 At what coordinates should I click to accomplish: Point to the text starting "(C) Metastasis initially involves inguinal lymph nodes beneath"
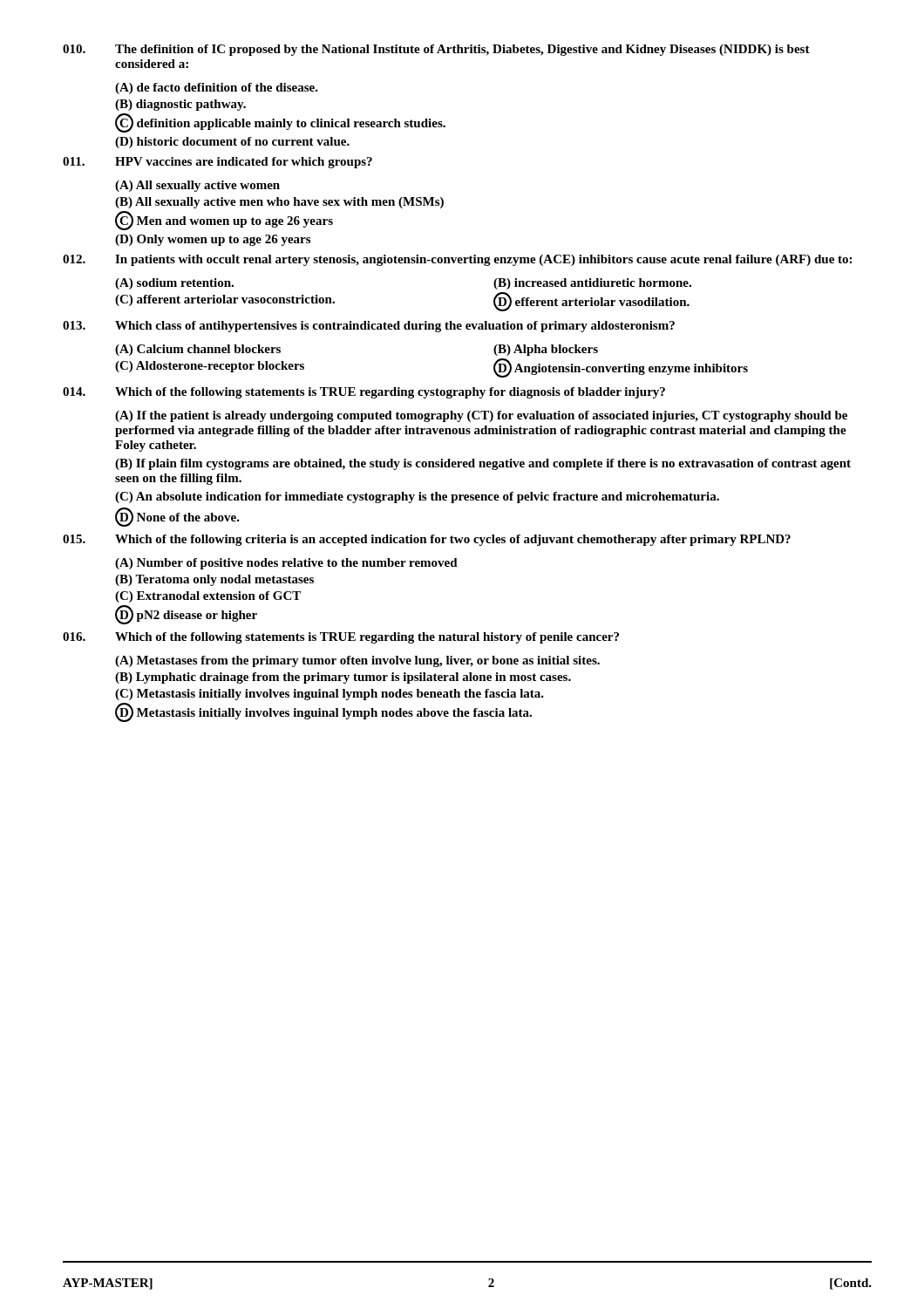coord(330,693)
